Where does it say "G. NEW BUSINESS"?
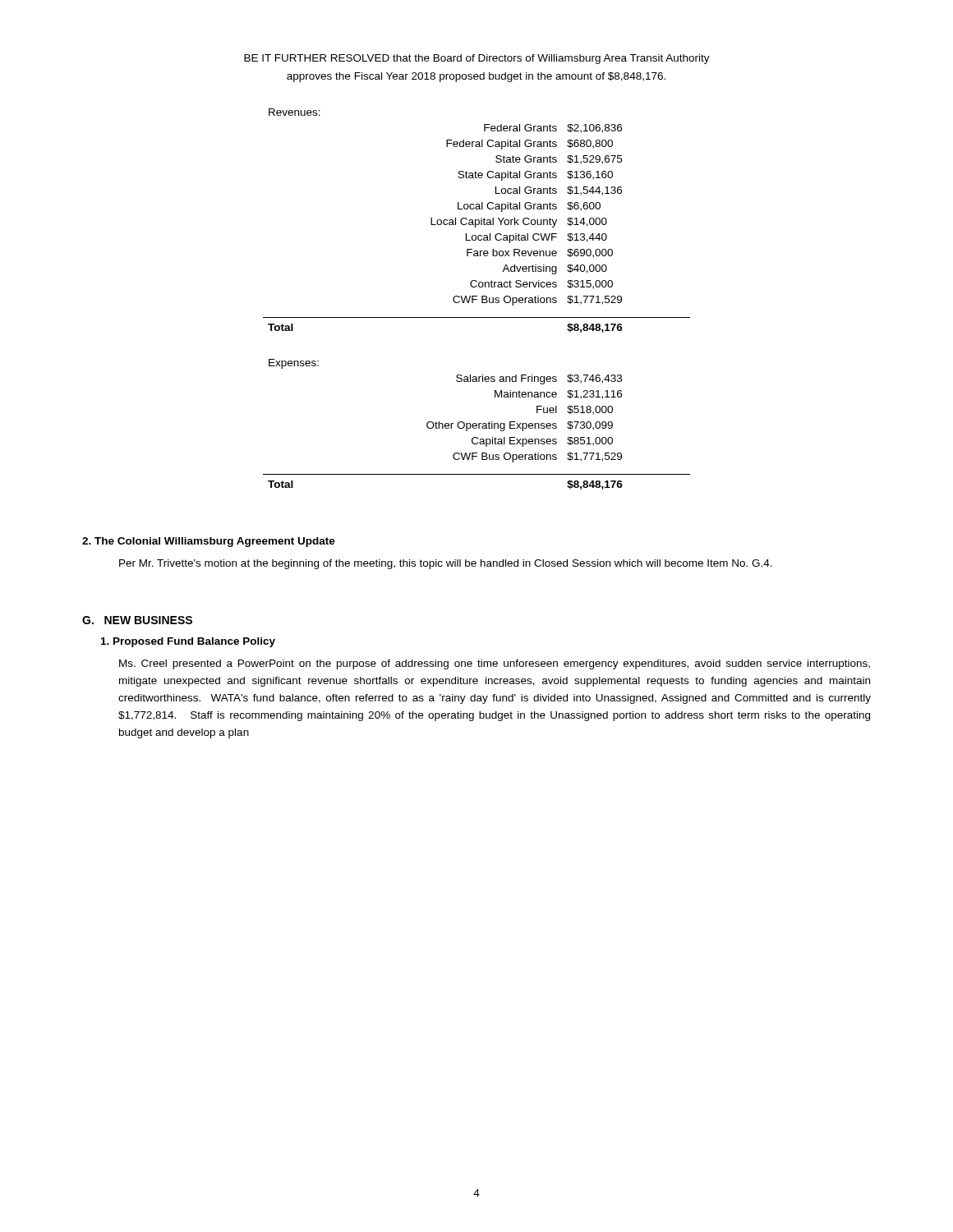The width and height of the screenshot is (953, 1232). [x=137, y=620]
